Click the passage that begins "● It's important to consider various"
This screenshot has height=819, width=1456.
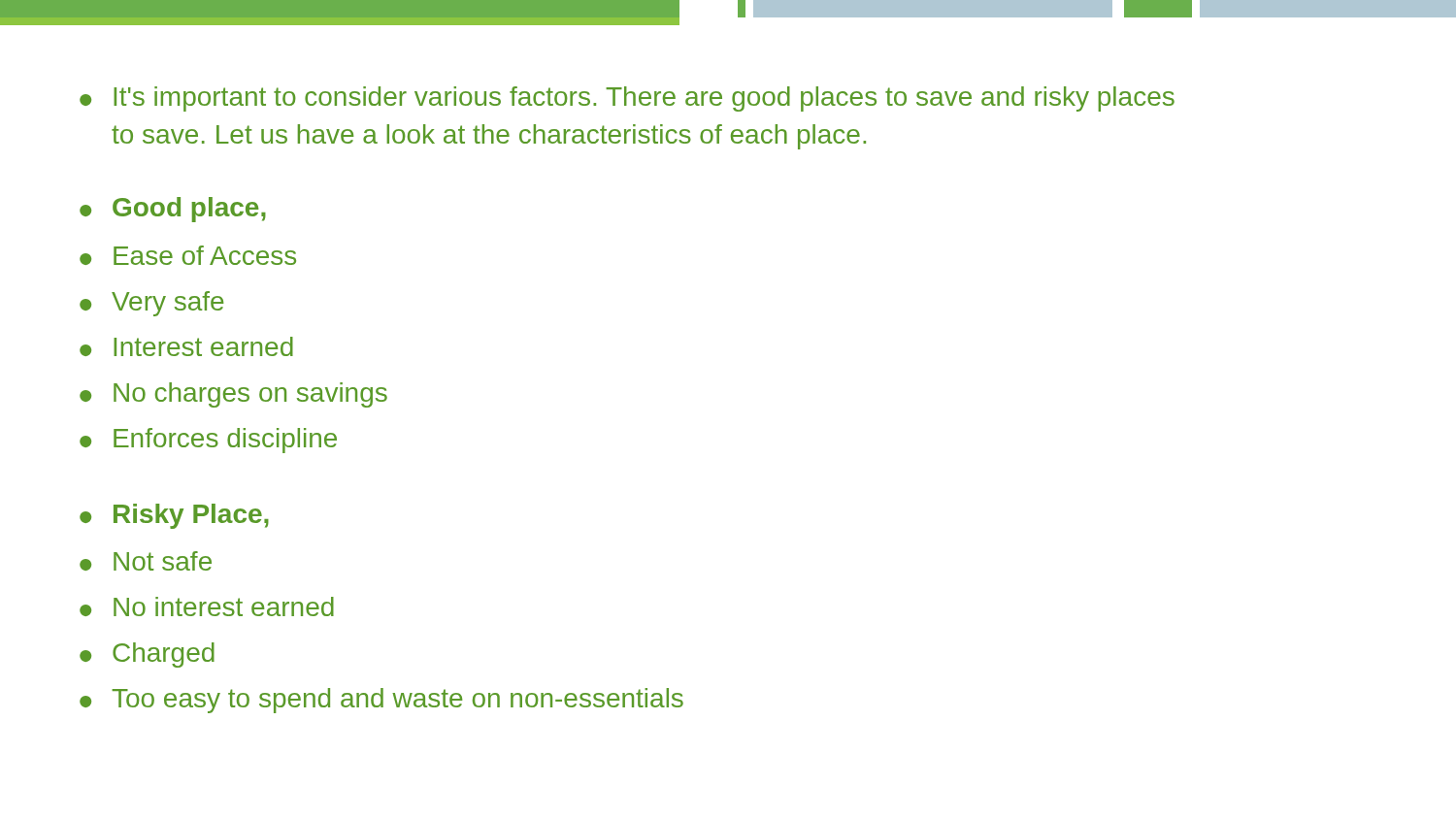(626, 116)
